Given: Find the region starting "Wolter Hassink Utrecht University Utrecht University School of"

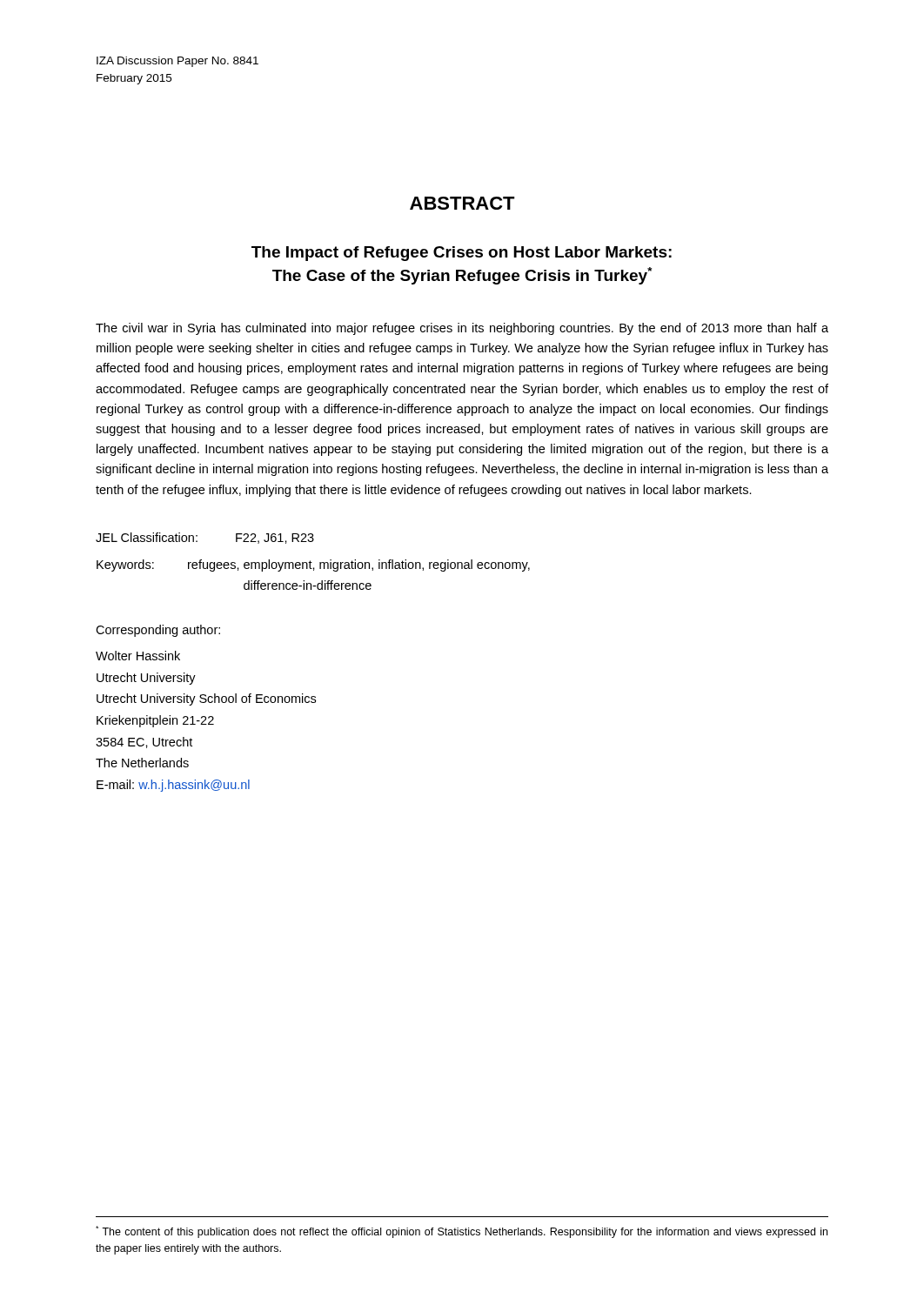Looking at the screenshot, I should click(x=206, y=720).
